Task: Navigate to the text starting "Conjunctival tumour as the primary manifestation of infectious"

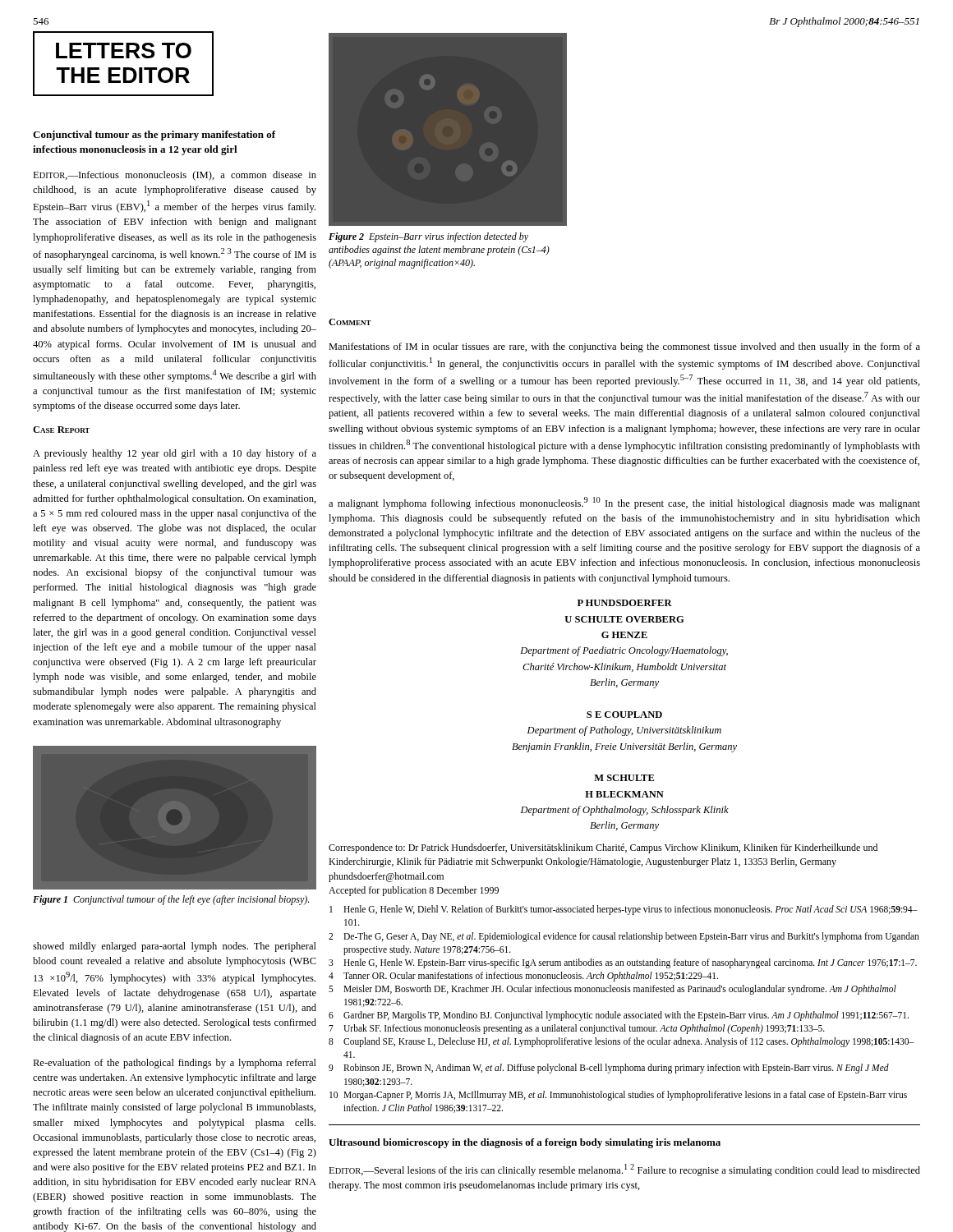Action: click(x=154, y=142)
